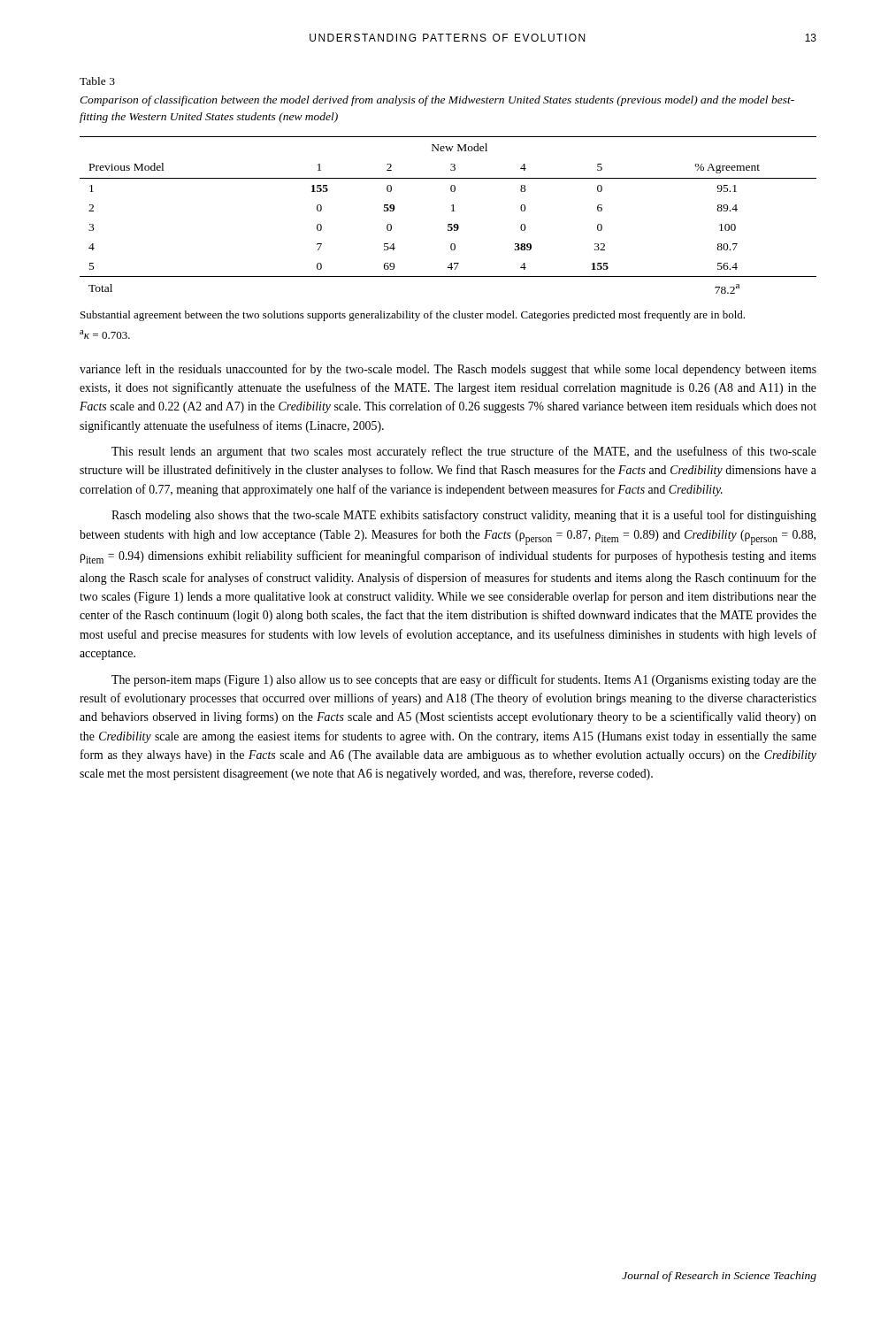Select the caption that reads "Table 3 Comparison of classification between"

coord(448,100)
